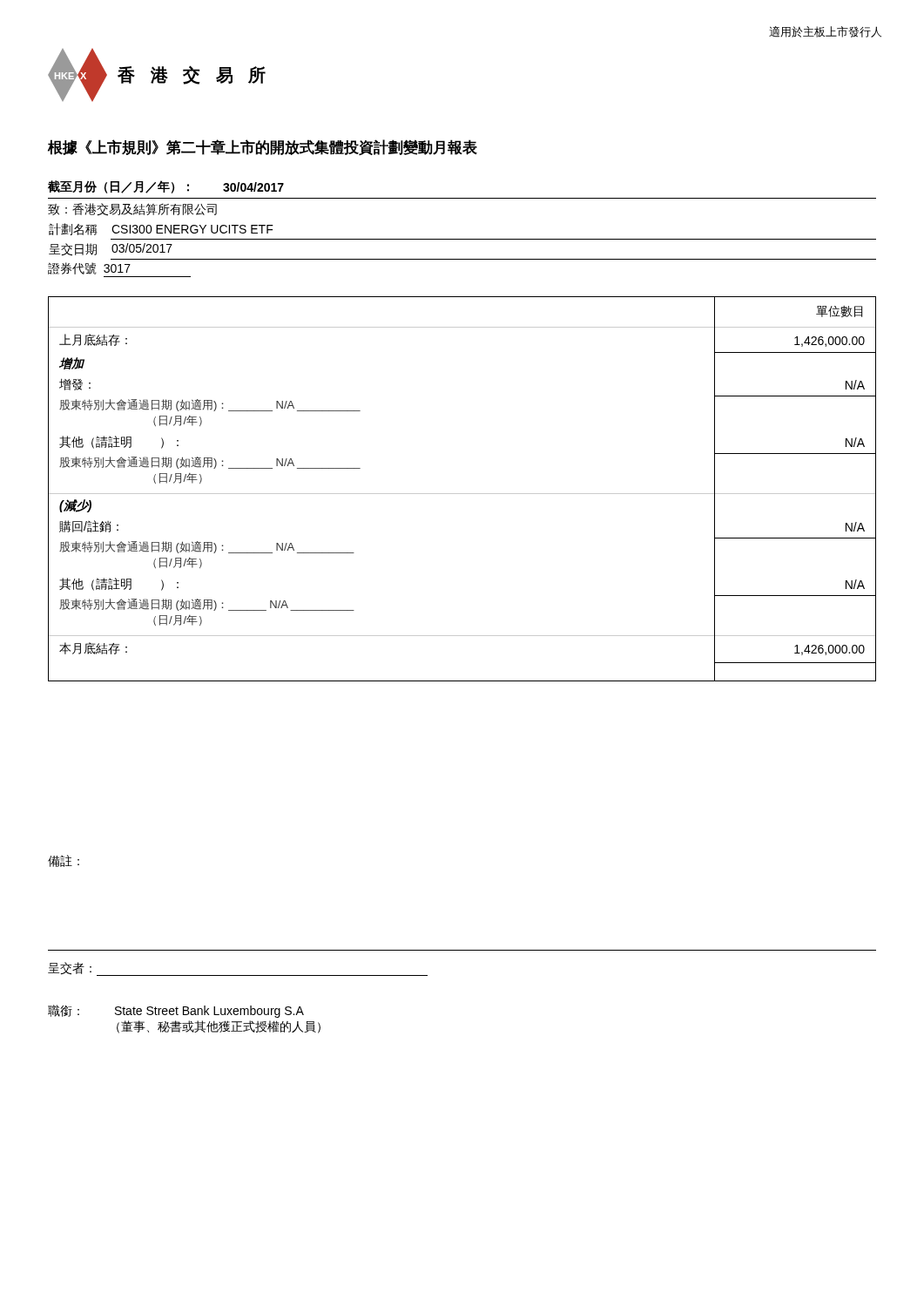Locate the text block with the text "截至月份（日／月／年）： 30/04/2017 致：香港交易及結算所有限公司 計劃名稱 CSI300 ENERGY UCITS ETF"
This screenshot has width=924, height=1307.
pyautogui.click(x=166, y=187)
